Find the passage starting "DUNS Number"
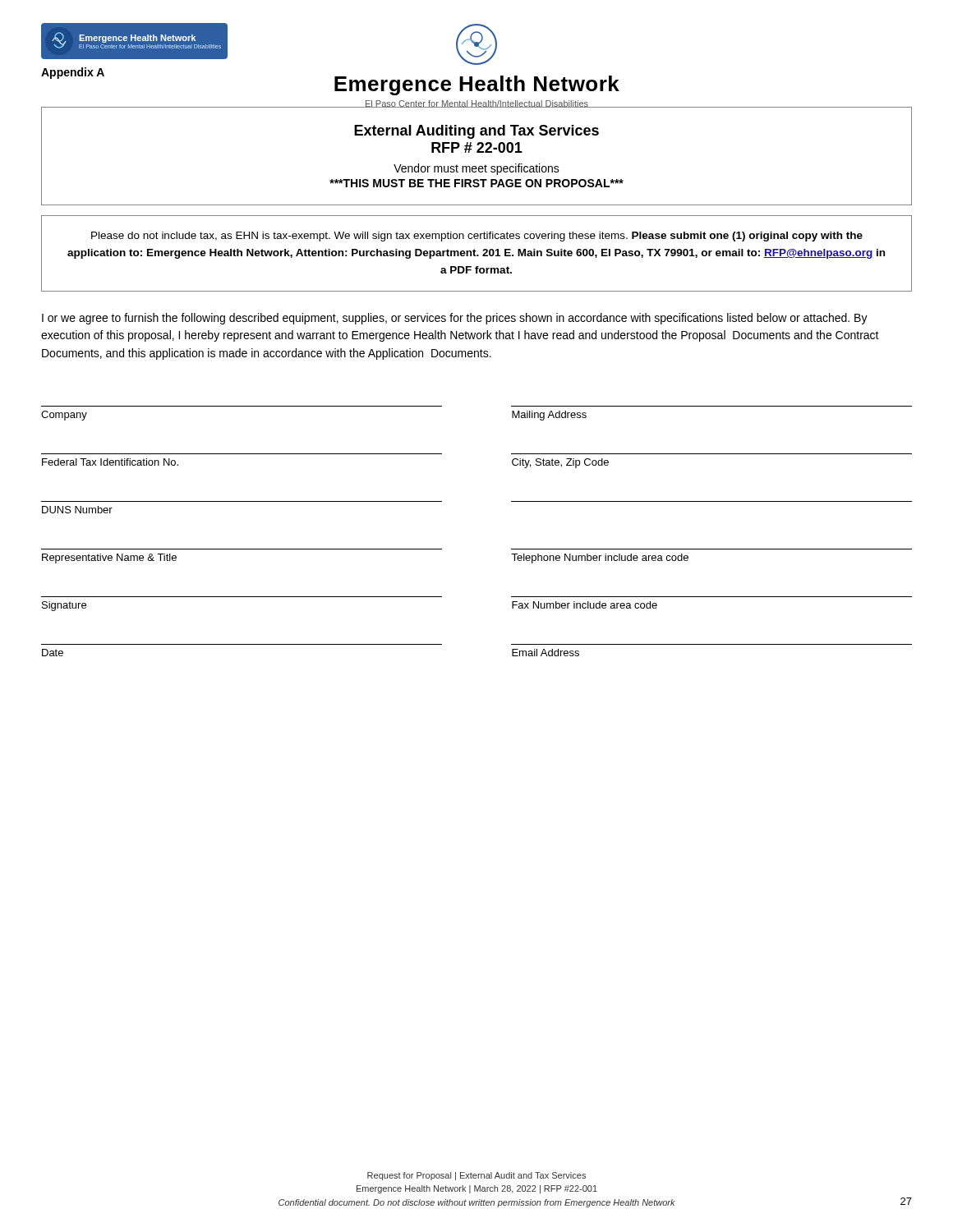 tap(77, 510)
